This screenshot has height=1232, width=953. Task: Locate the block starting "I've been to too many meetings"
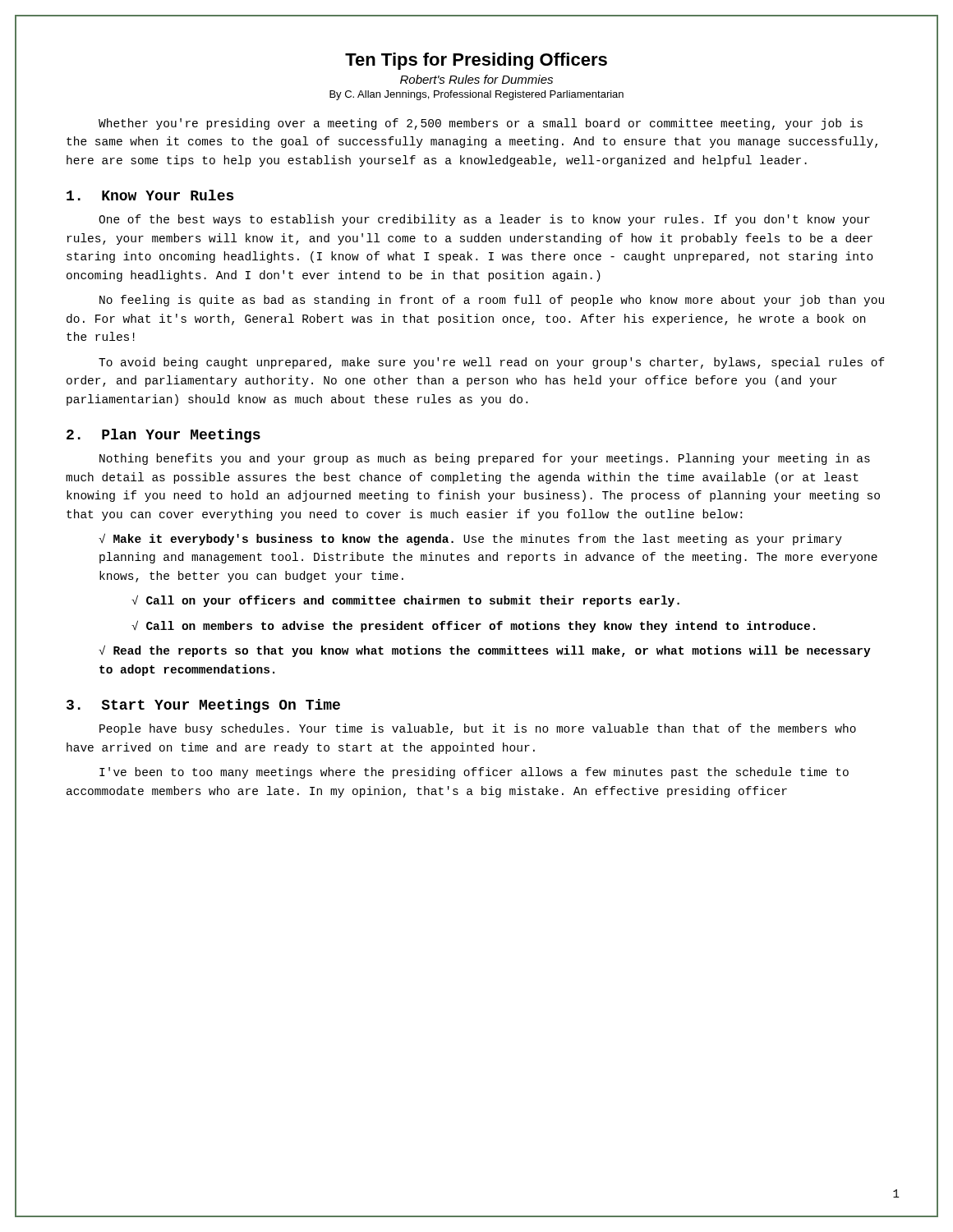tap(457, 782)
